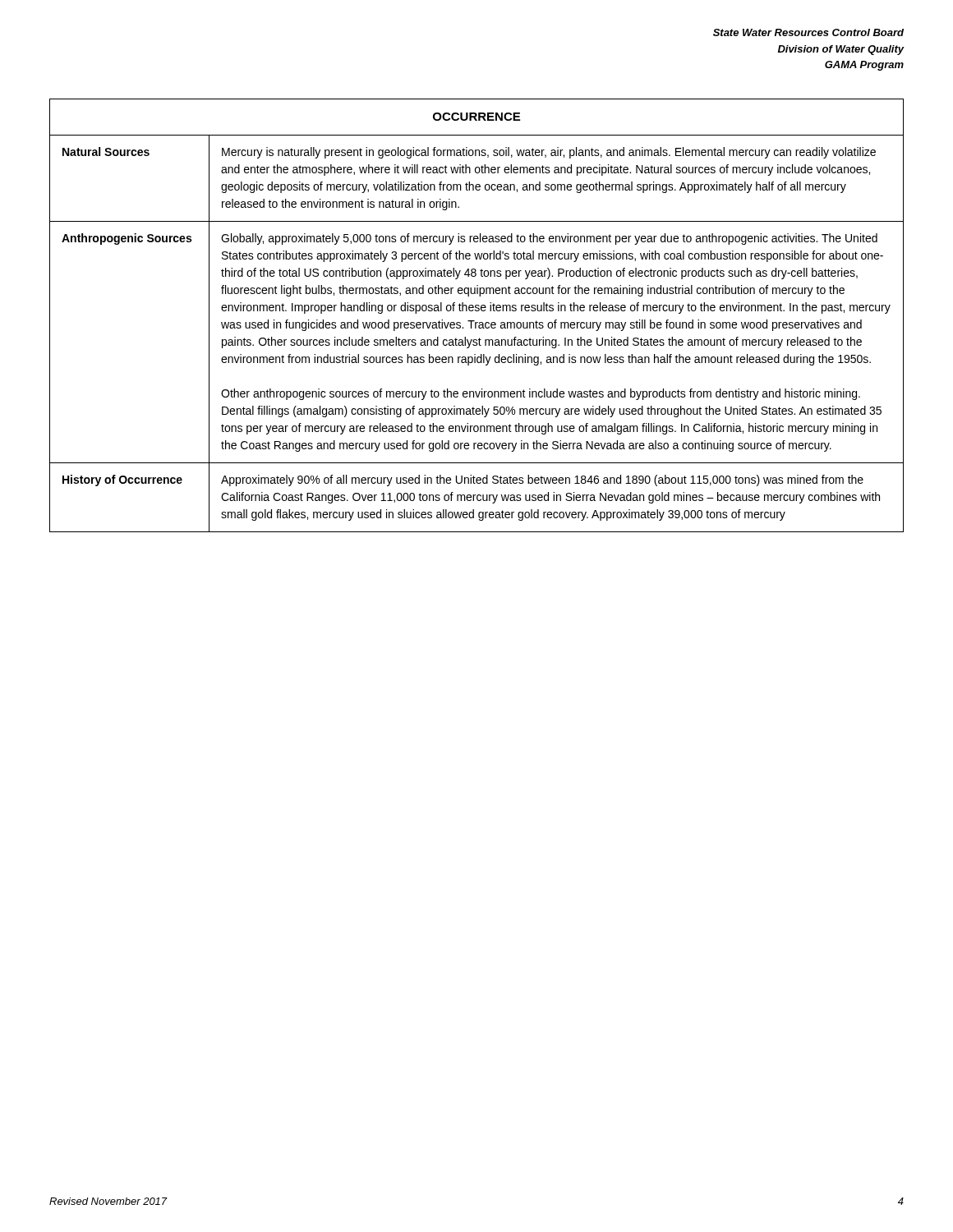Find the table that mentions "Approximately 90% of all"
Viewport: 953px width, 1232px height.
(x=476, y=315)
